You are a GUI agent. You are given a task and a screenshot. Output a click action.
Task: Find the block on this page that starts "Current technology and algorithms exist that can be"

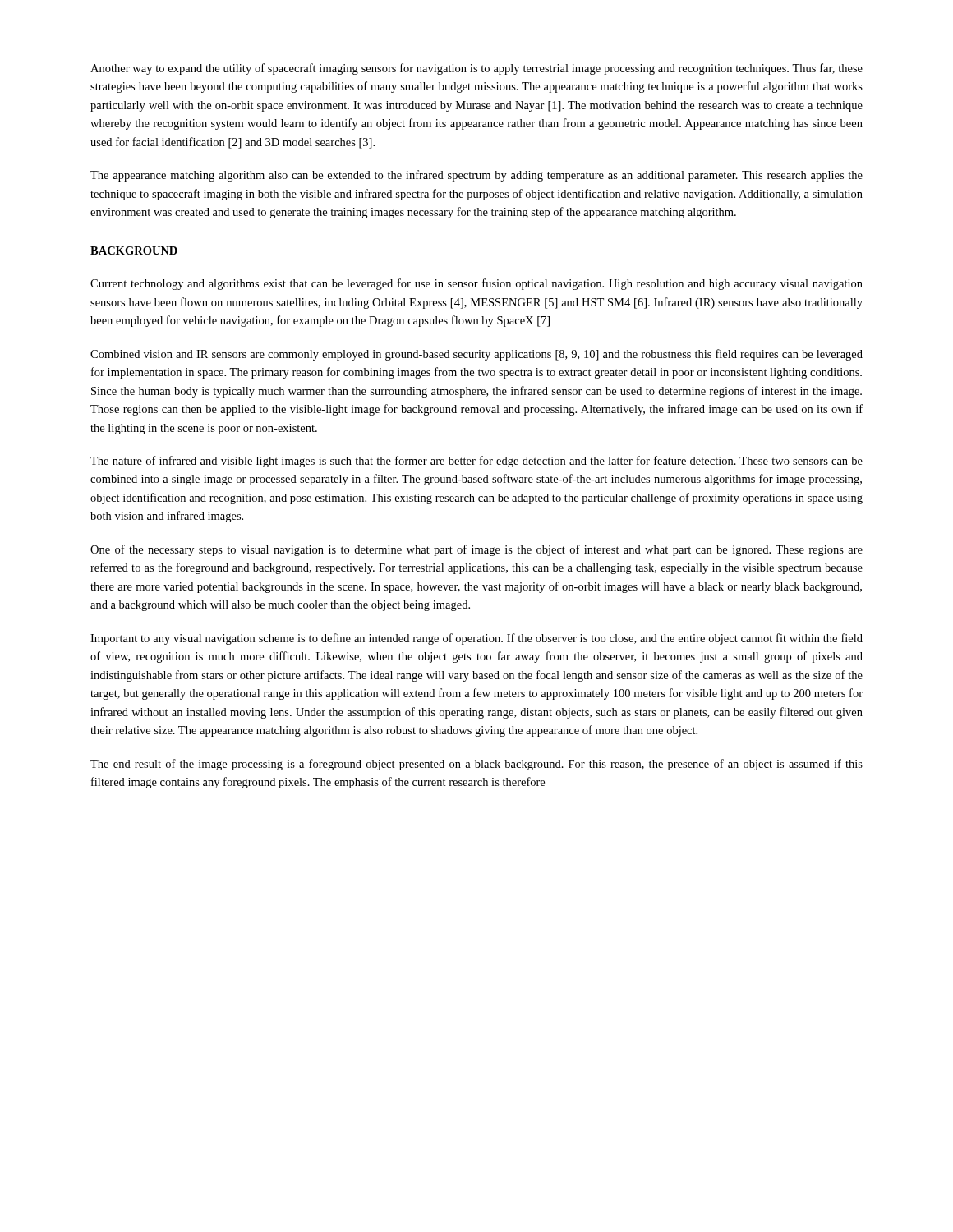pos(476,302)
